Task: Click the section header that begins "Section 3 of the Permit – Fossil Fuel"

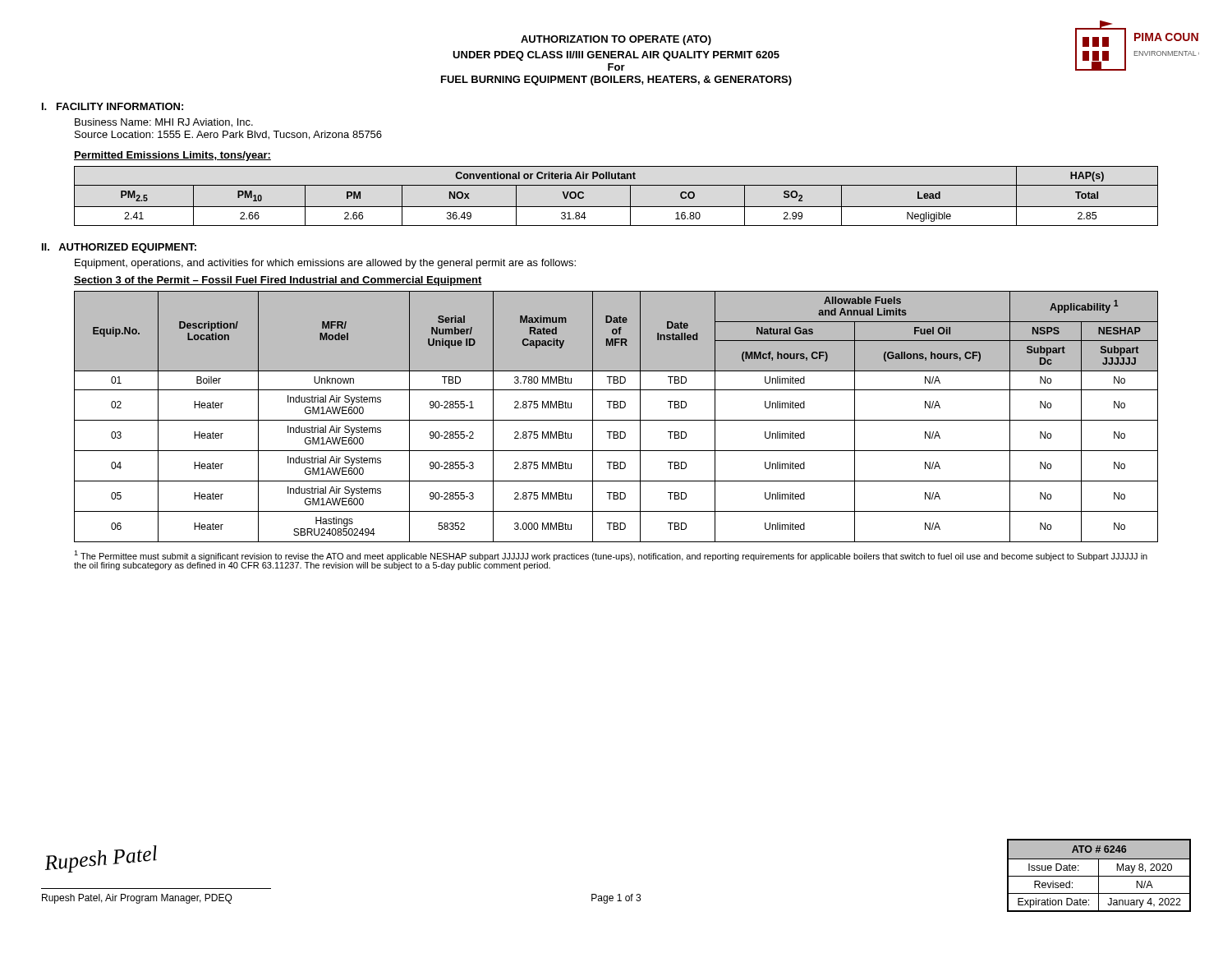Action: [278, 279]
